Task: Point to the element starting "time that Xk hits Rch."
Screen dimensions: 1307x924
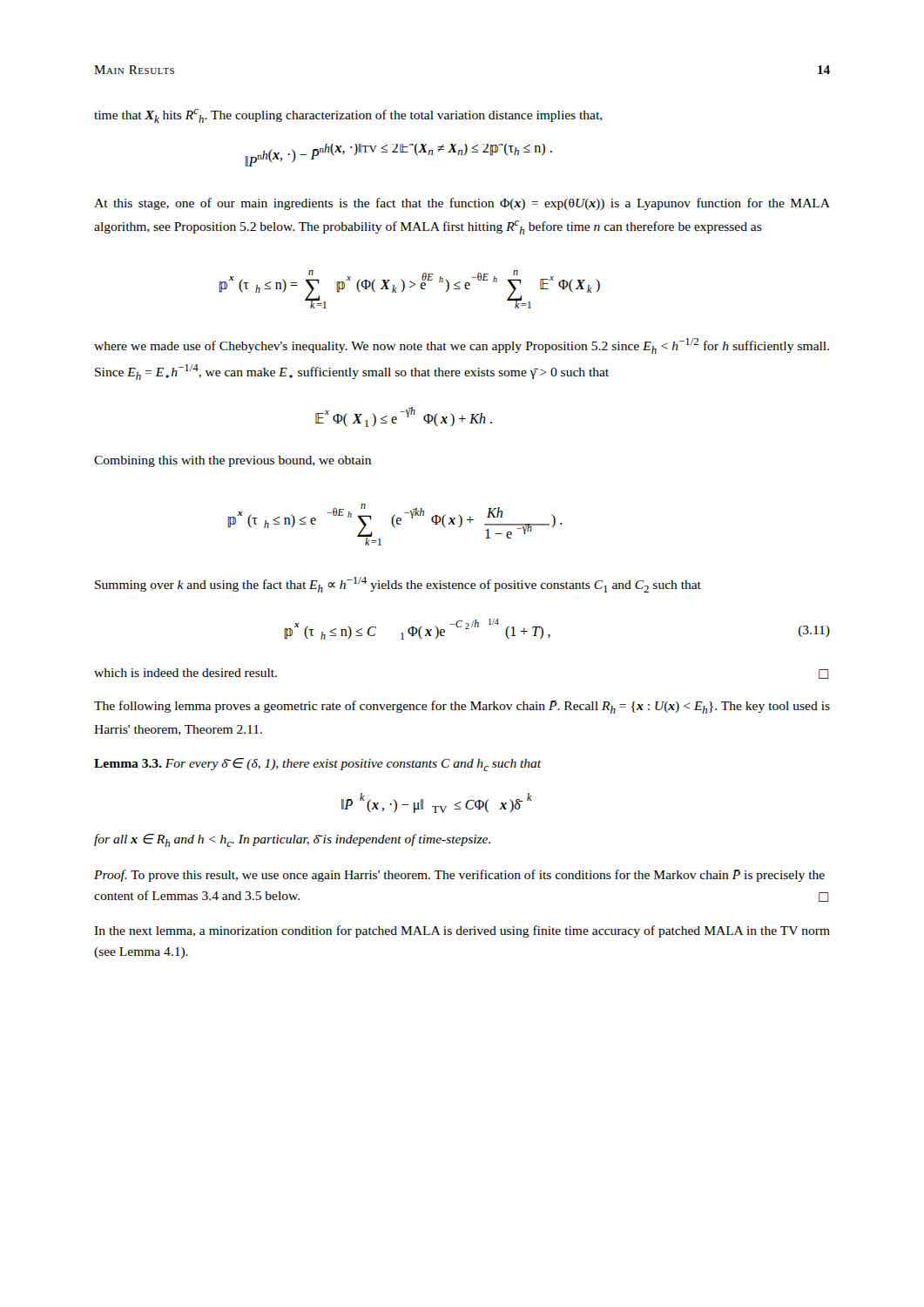Action: click(x=348, y=115)
